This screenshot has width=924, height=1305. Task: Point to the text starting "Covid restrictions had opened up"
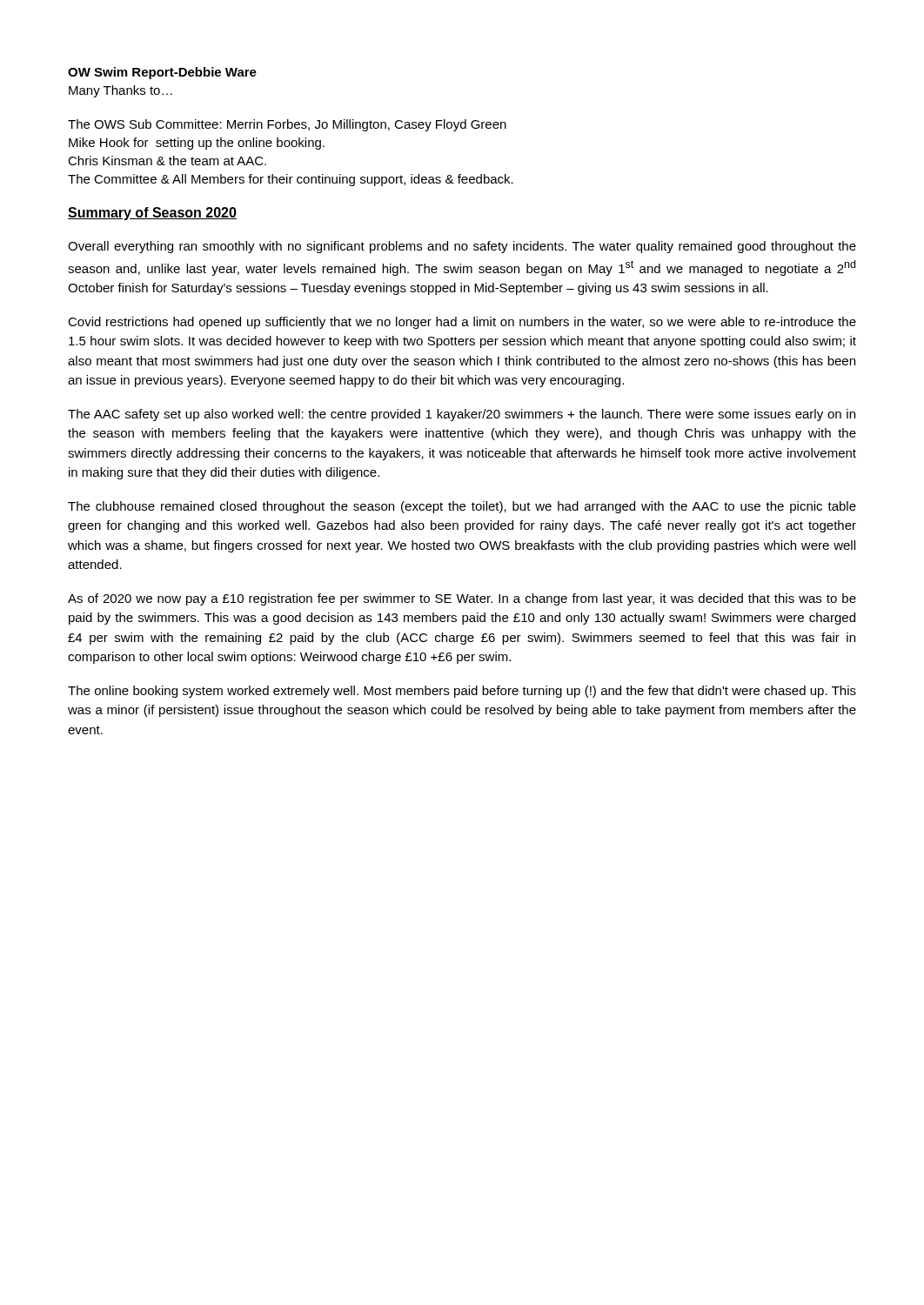coord(462,351)
